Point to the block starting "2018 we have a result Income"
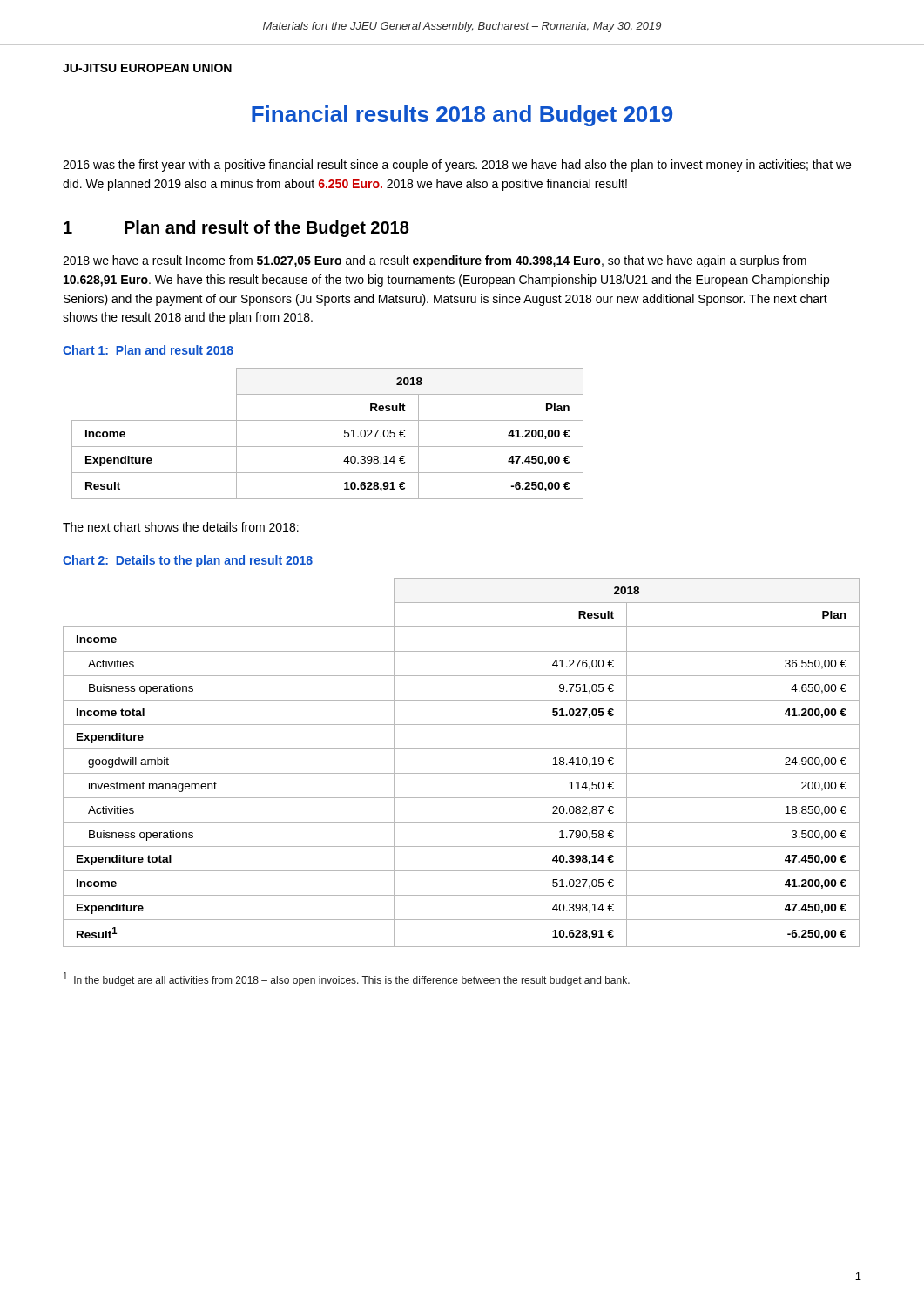Image resolution: width=924 pixels, height=1307 pixels. pyautogui.click(x=446, y=289)
